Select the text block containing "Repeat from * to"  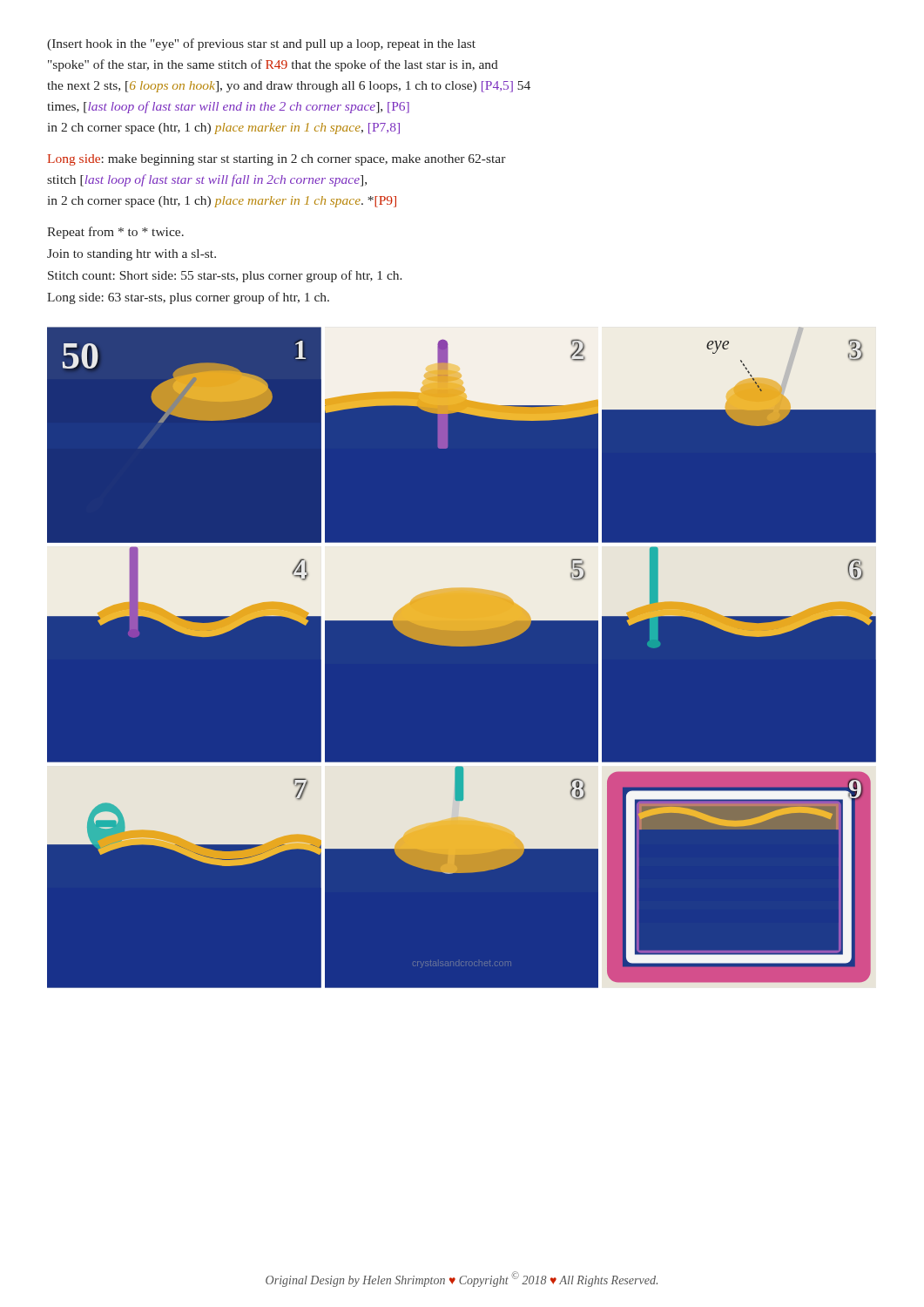coord(225,264)
